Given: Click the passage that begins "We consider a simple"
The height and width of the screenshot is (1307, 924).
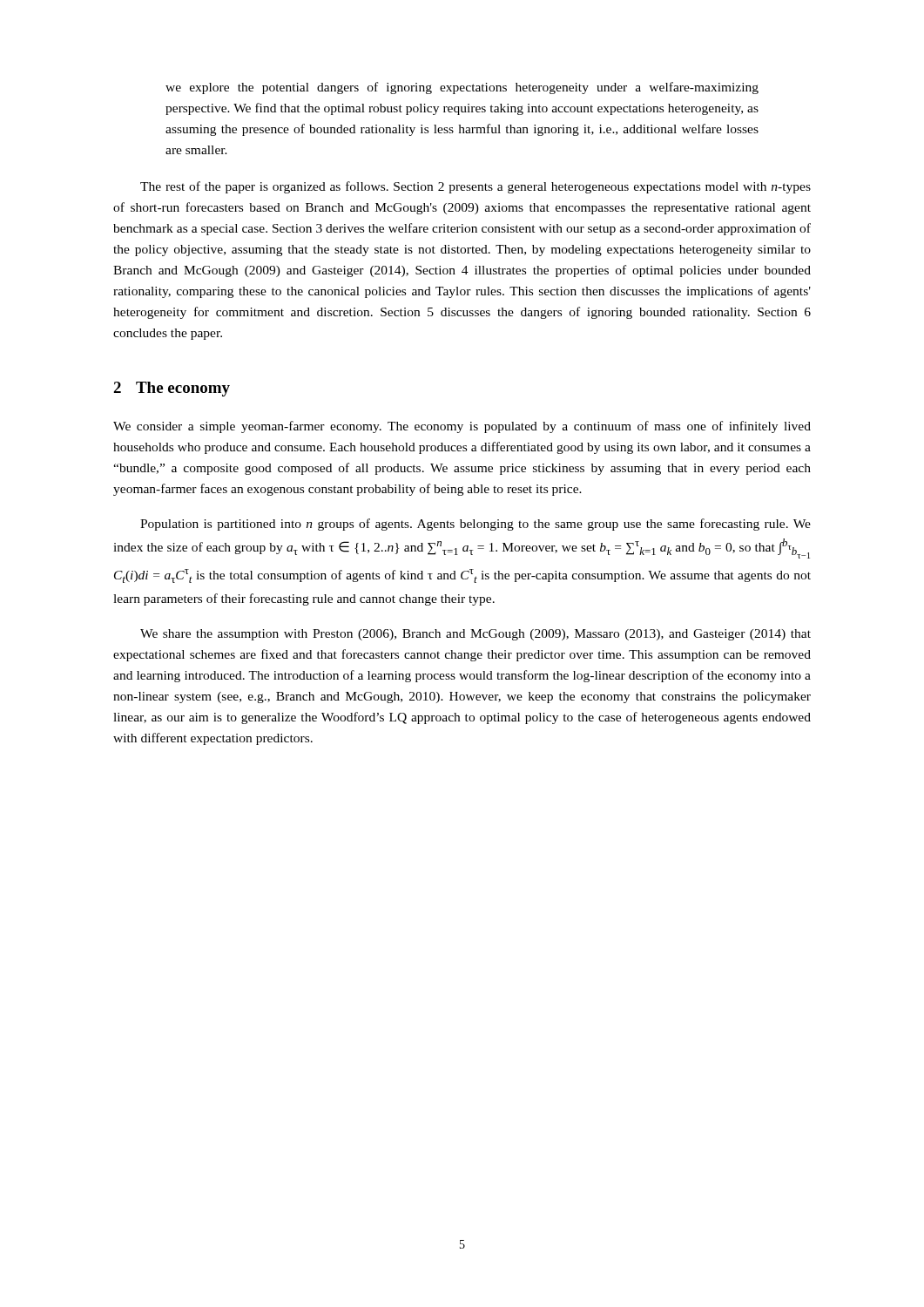Looking at the screenshot, I should pos(462,458).
